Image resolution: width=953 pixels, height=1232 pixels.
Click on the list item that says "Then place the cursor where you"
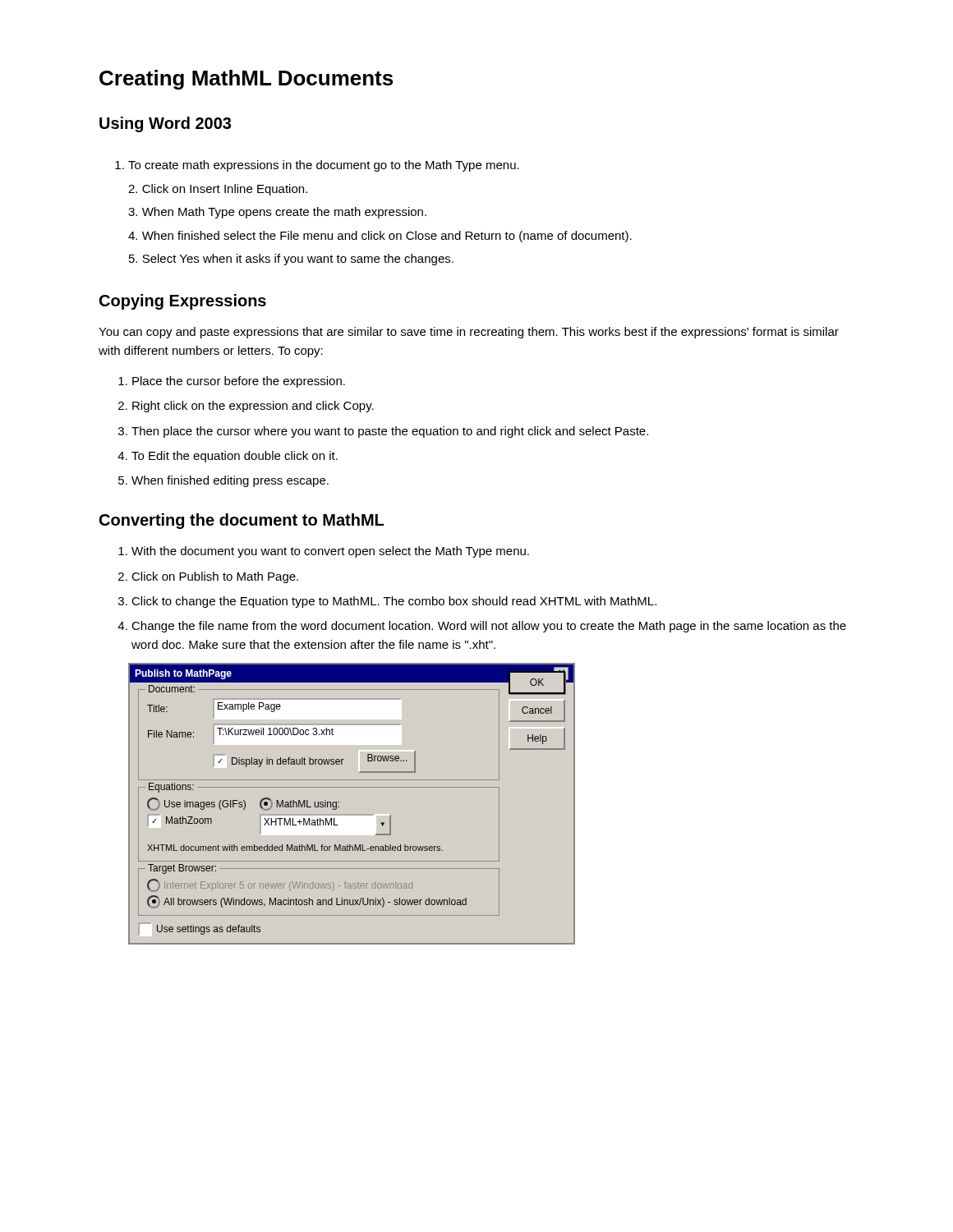click(x=390, y=430)
